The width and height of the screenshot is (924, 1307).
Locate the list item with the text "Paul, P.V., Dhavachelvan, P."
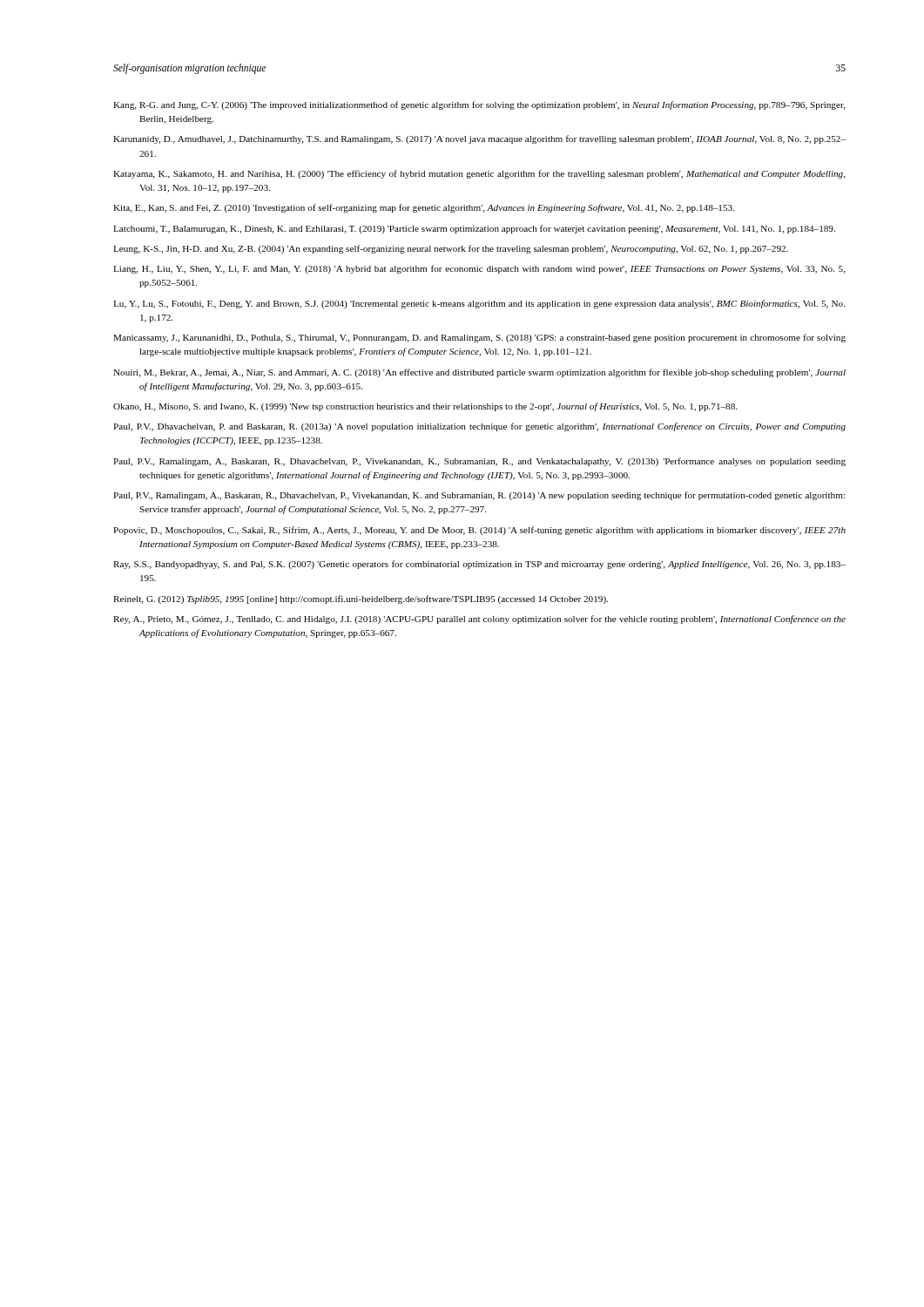(x=479, y=433)
